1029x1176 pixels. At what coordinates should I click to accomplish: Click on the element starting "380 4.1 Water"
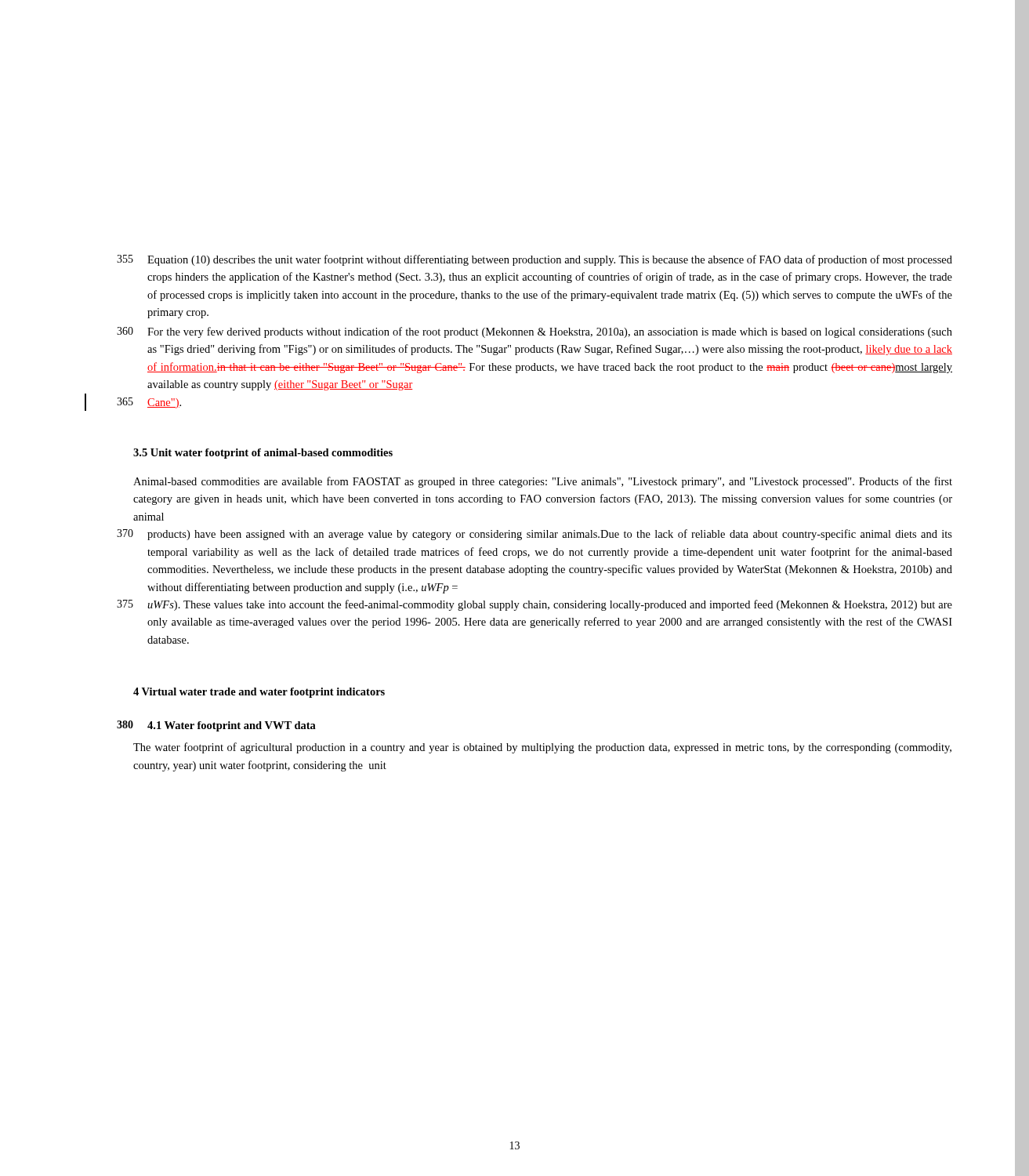click(x=216, y=726)
